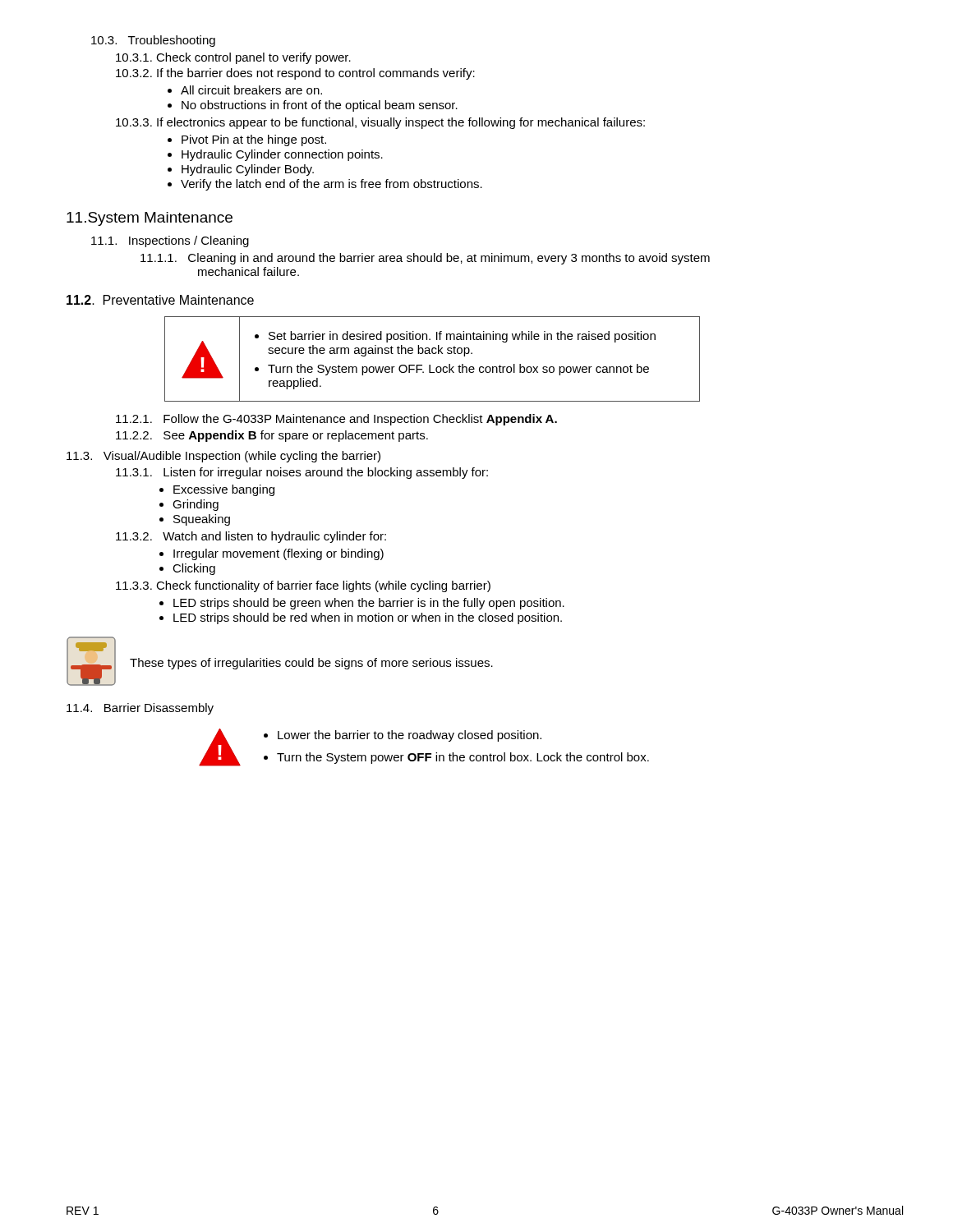Select the list item that reads "Excessive banging"

[x=224, y=489]
